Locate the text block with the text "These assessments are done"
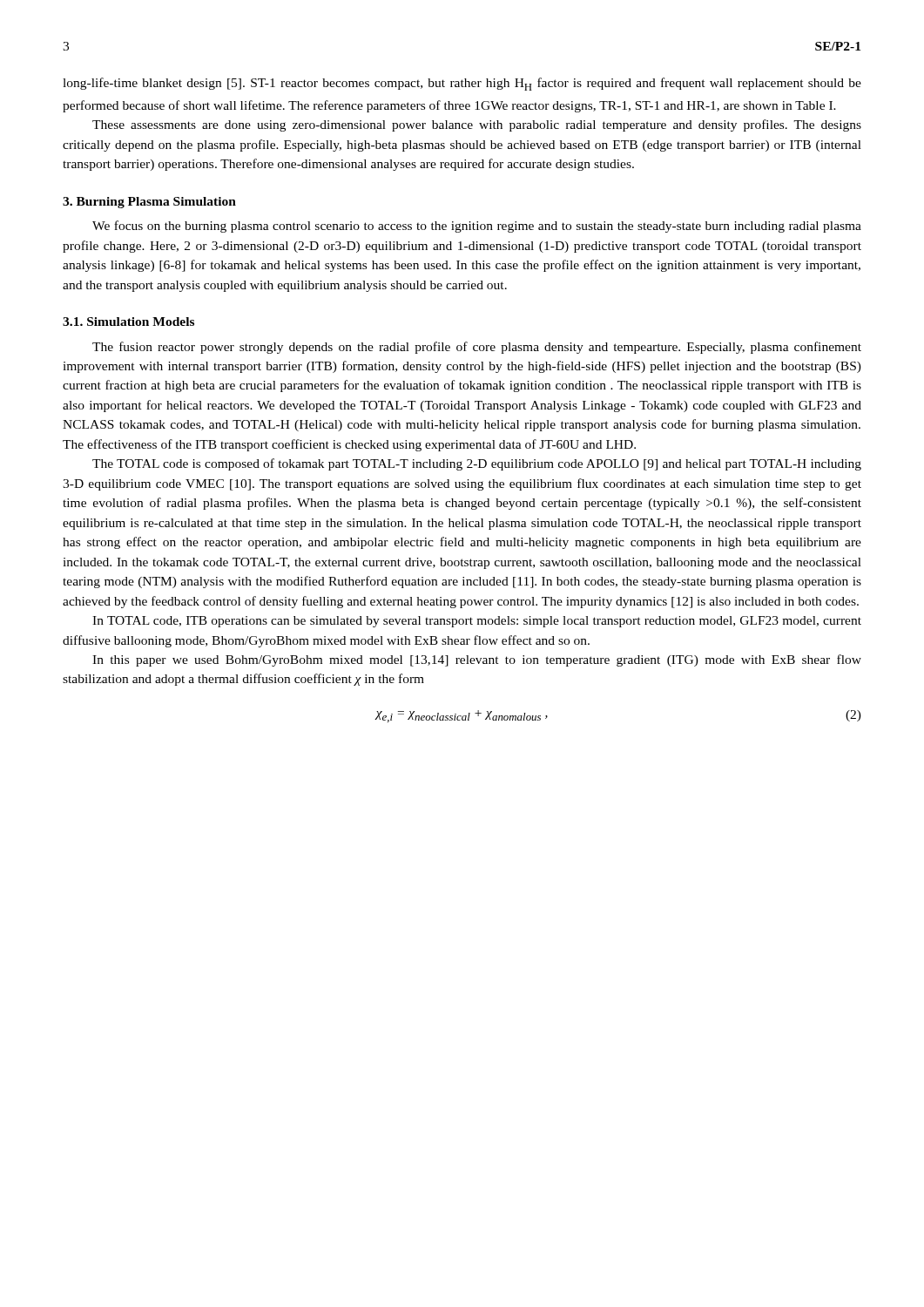The height and width of the screenshot is (1307, 924). (x=462, y=145)
